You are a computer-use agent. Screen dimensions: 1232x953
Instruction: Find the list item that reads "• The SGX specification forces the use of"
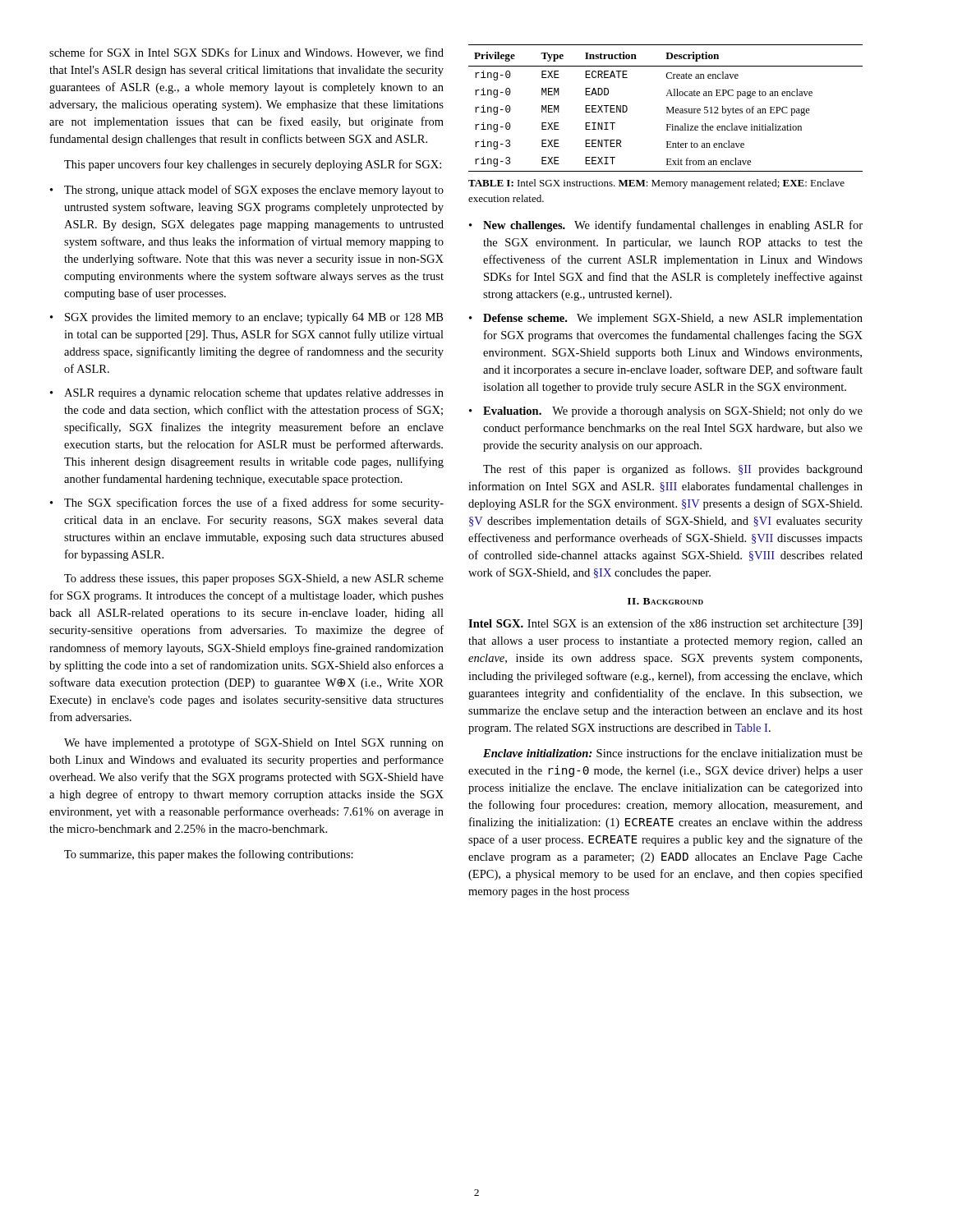coord(246,529)
